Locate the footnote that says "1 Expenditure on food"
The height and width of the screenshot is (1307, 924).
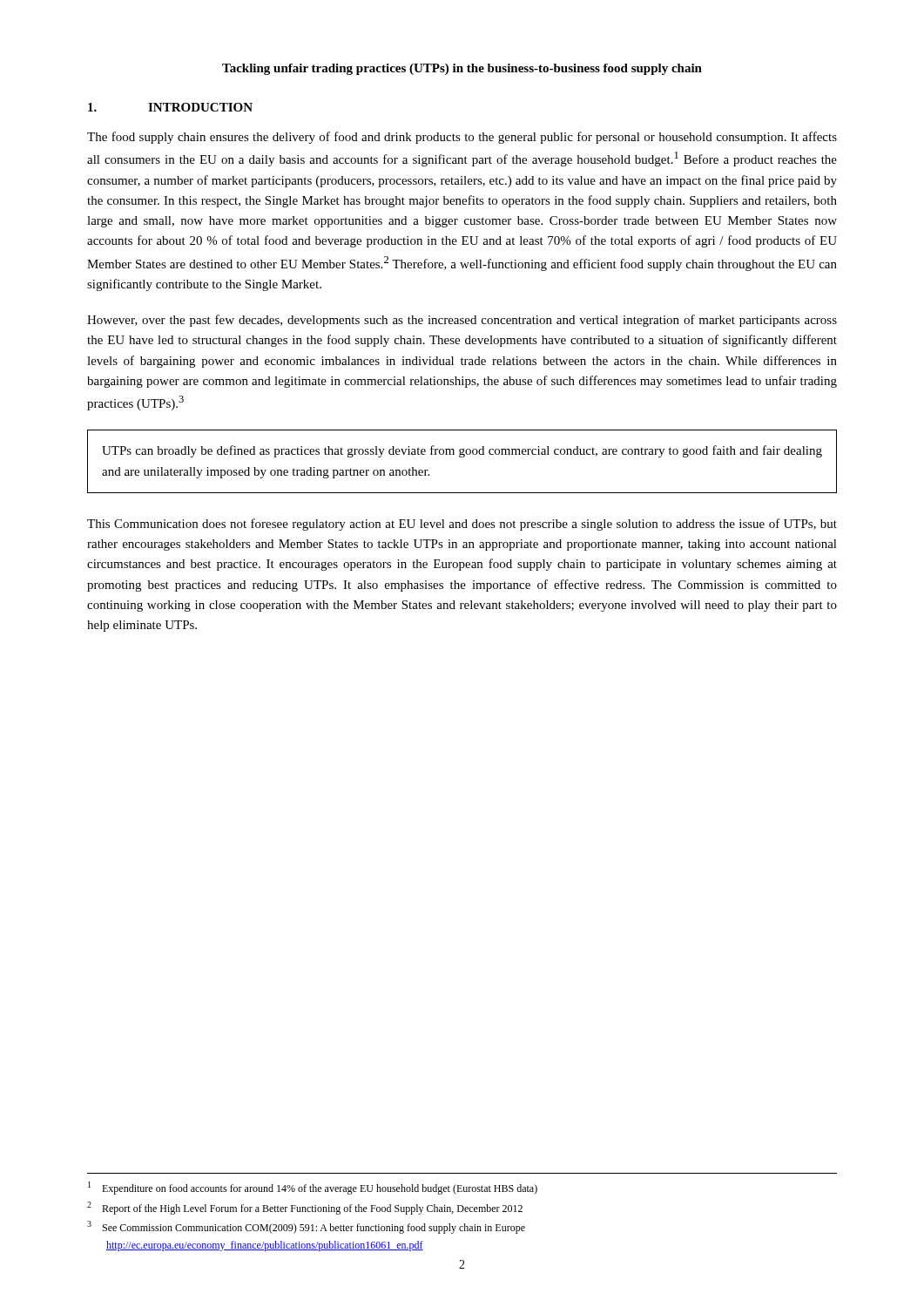312,1188
